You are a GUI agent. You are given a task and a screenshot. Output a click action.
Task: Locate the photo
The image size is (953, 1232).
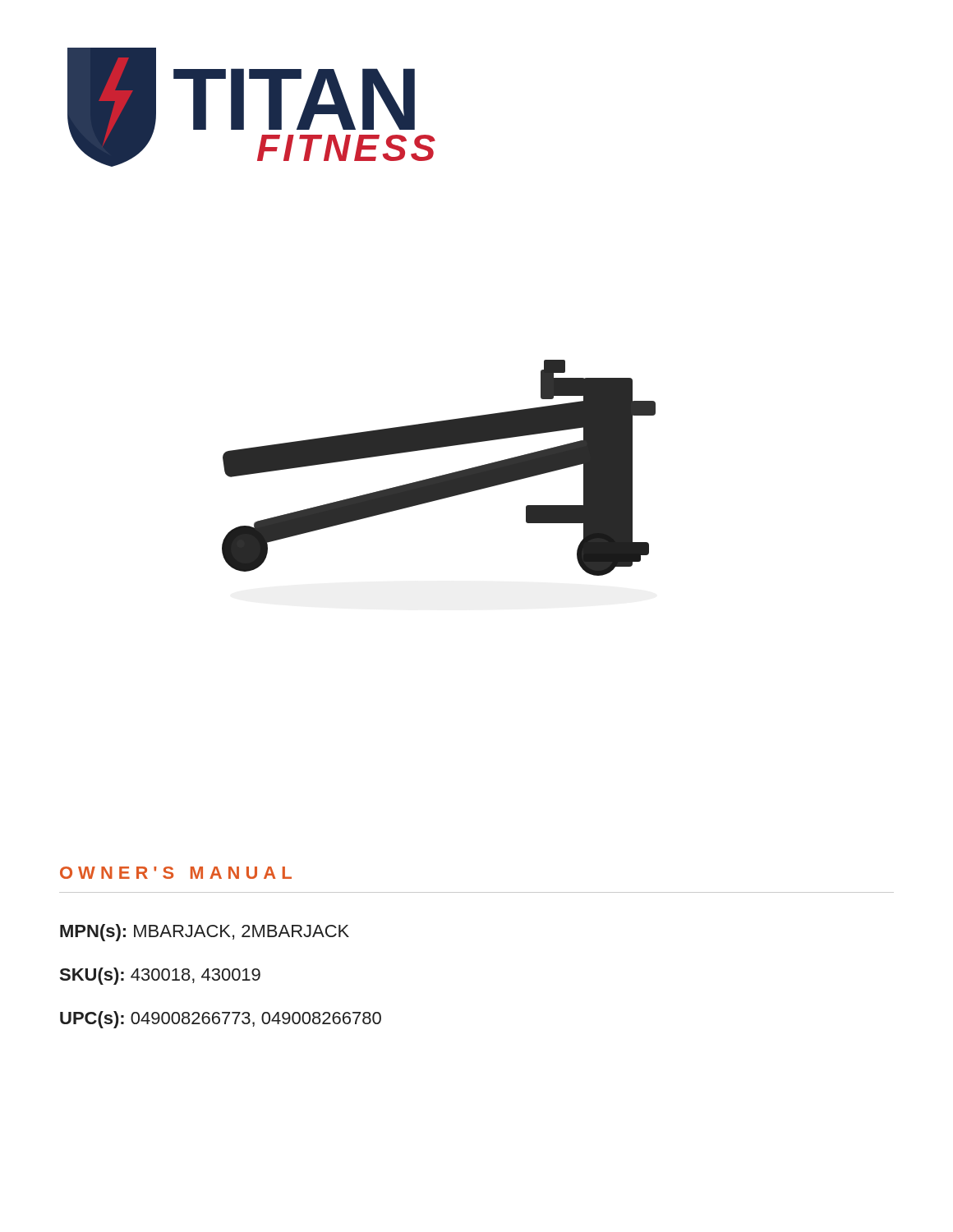point(460,444)
